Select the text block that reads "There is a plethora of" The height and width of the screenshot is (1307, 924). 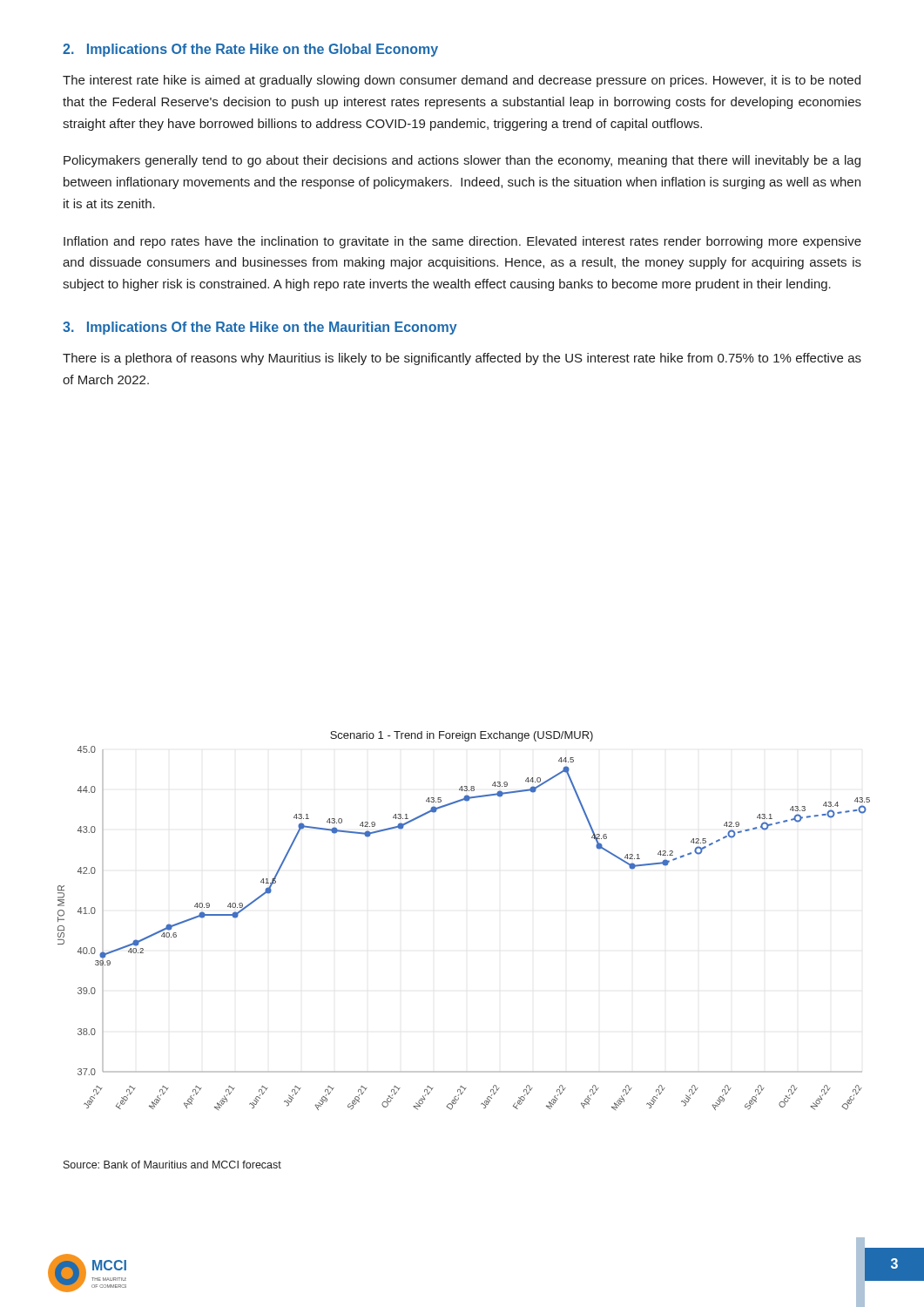click(462, 368)
